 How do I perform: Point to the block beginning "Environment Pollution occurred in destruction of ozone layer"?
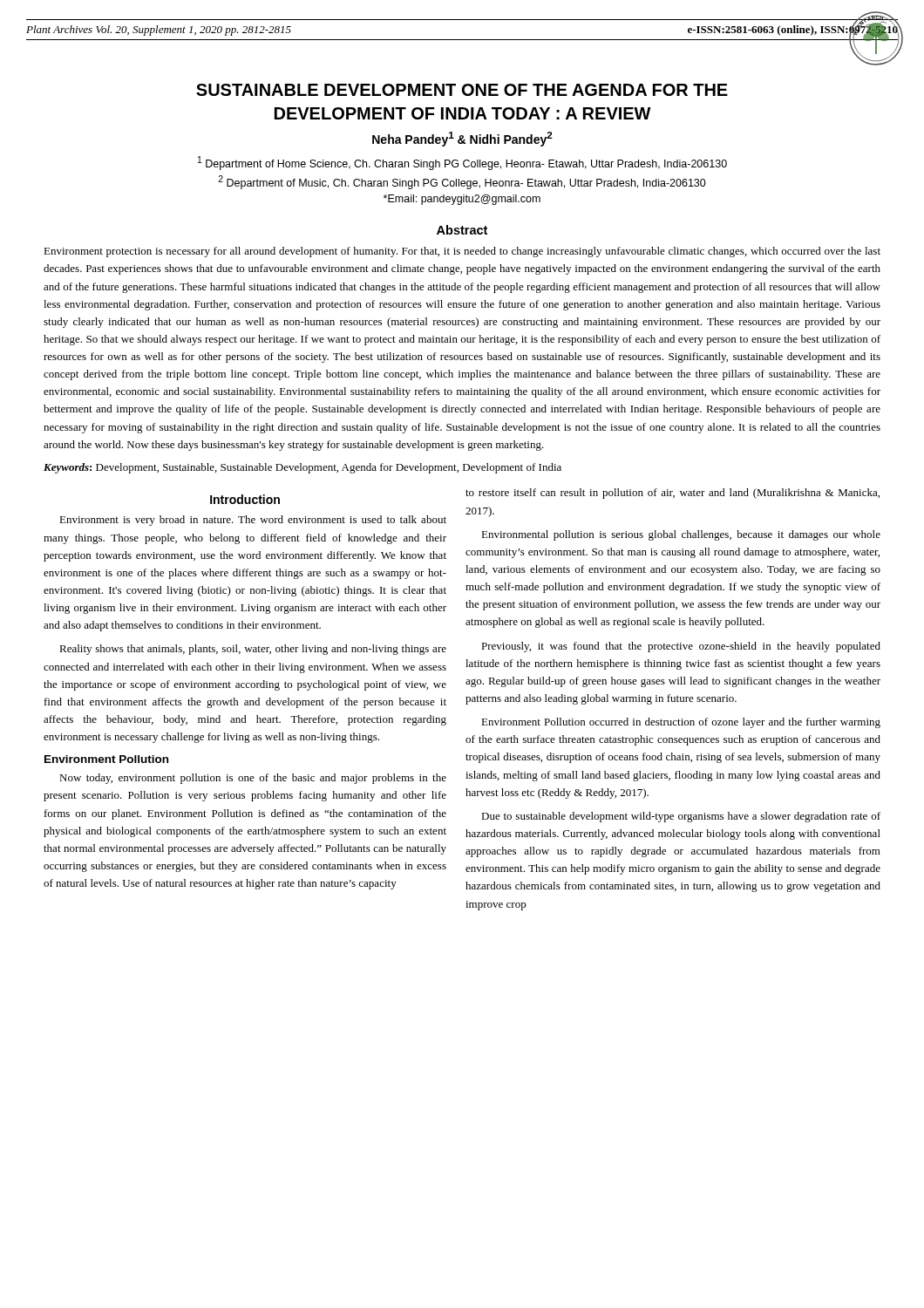[x=673, y=757]
